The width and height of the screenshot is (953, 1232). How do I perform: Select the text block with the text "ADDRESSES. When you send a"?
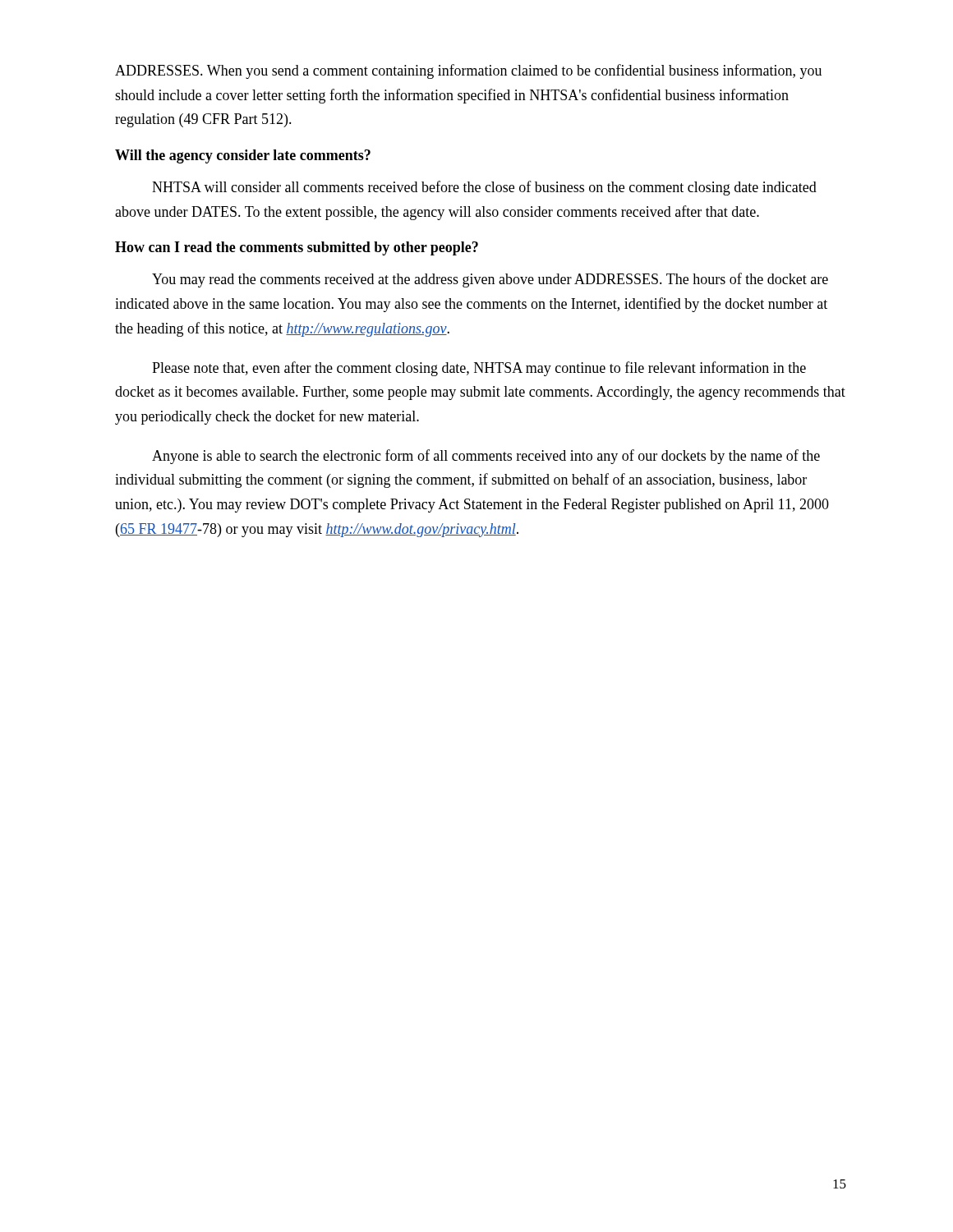(468, 95)
